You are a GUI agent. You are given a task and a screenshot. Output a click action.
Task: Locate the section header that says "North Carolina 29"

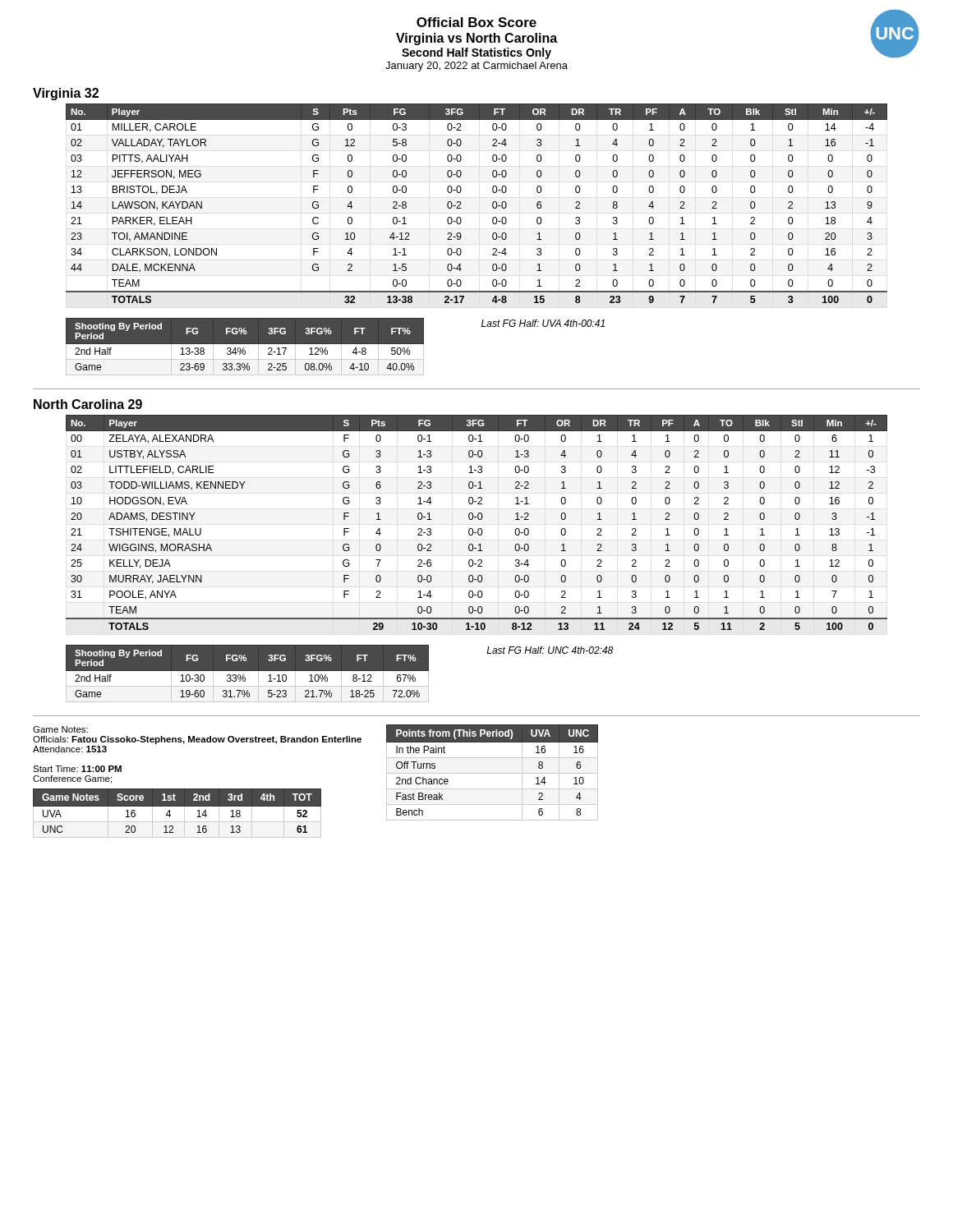(x=88, y=405)
